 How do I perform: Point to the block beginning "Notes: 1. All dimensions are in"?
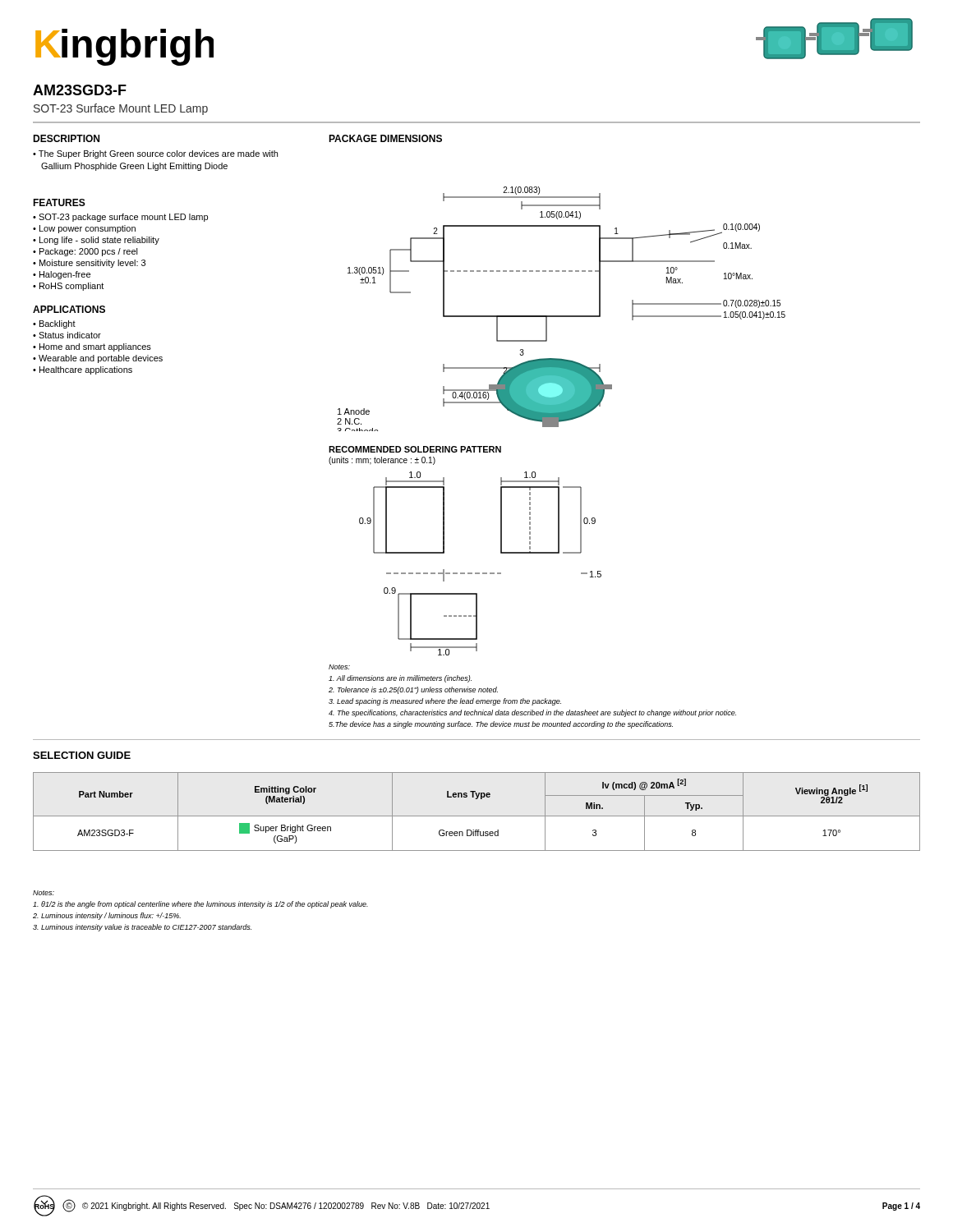click(x=533, y=696)
